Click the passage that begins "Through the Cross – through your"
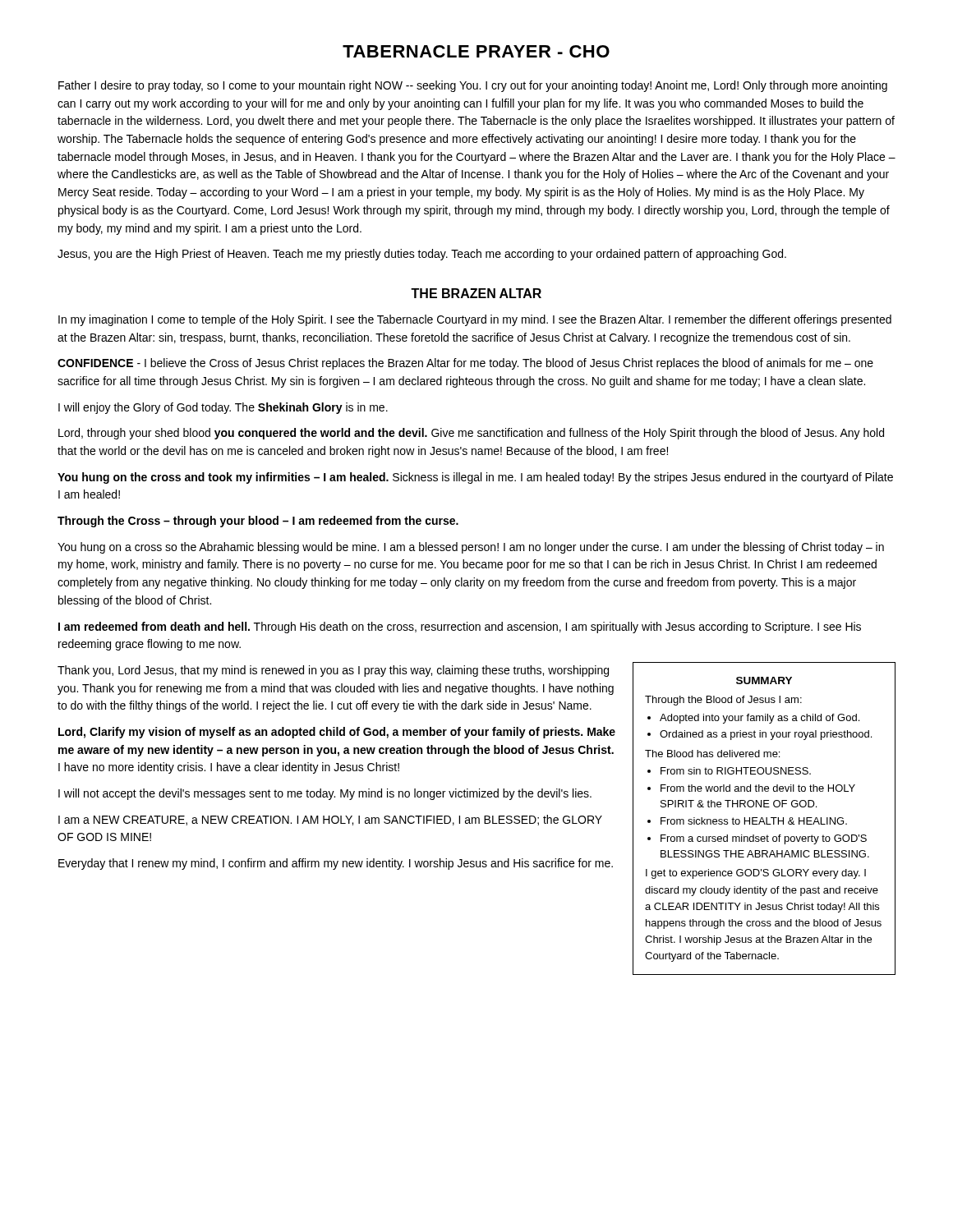Image resolution: width=953 pixels, height=1232 pixels. pos(258,522)
